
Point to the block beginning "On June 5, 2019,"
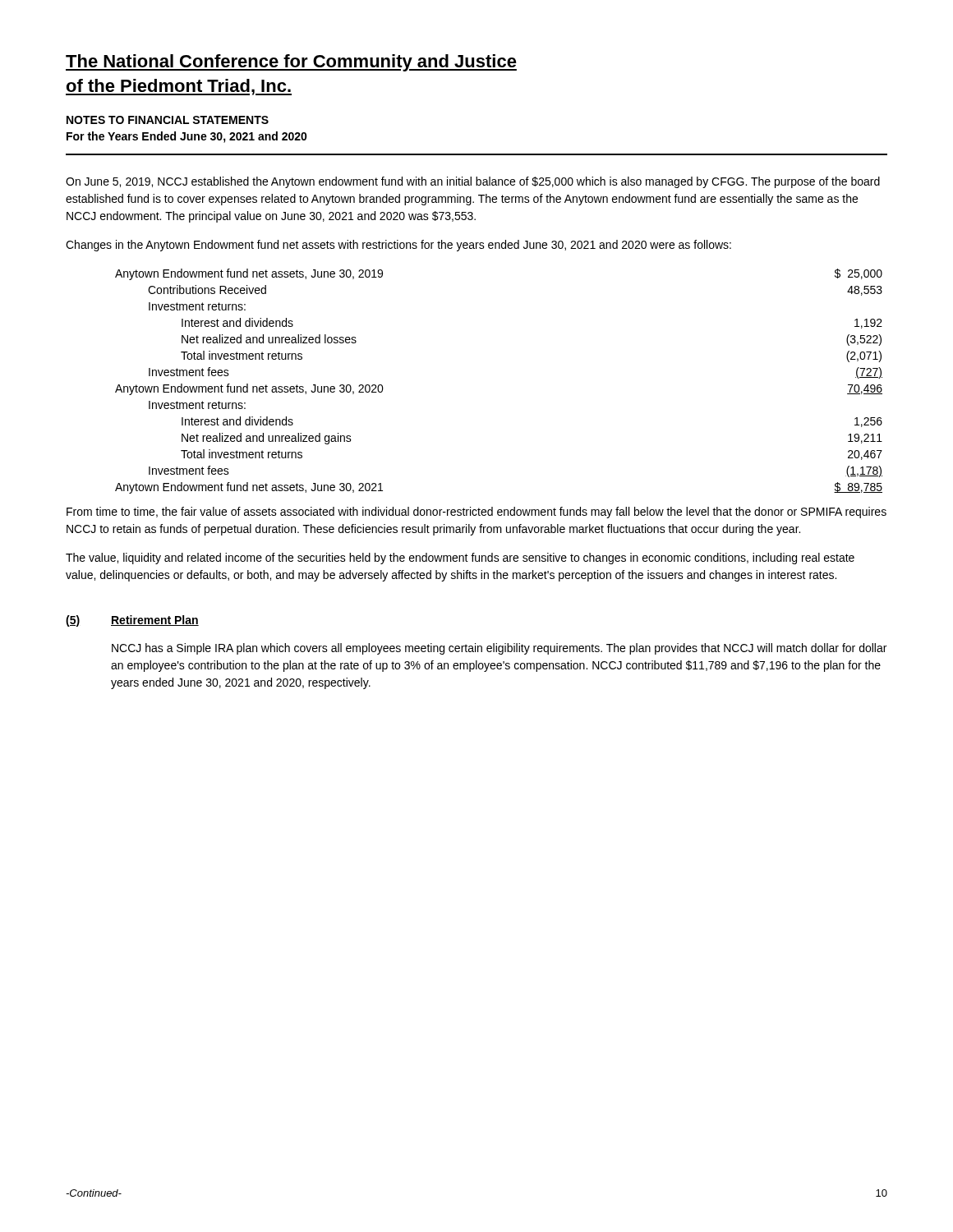tap(476, 199)
